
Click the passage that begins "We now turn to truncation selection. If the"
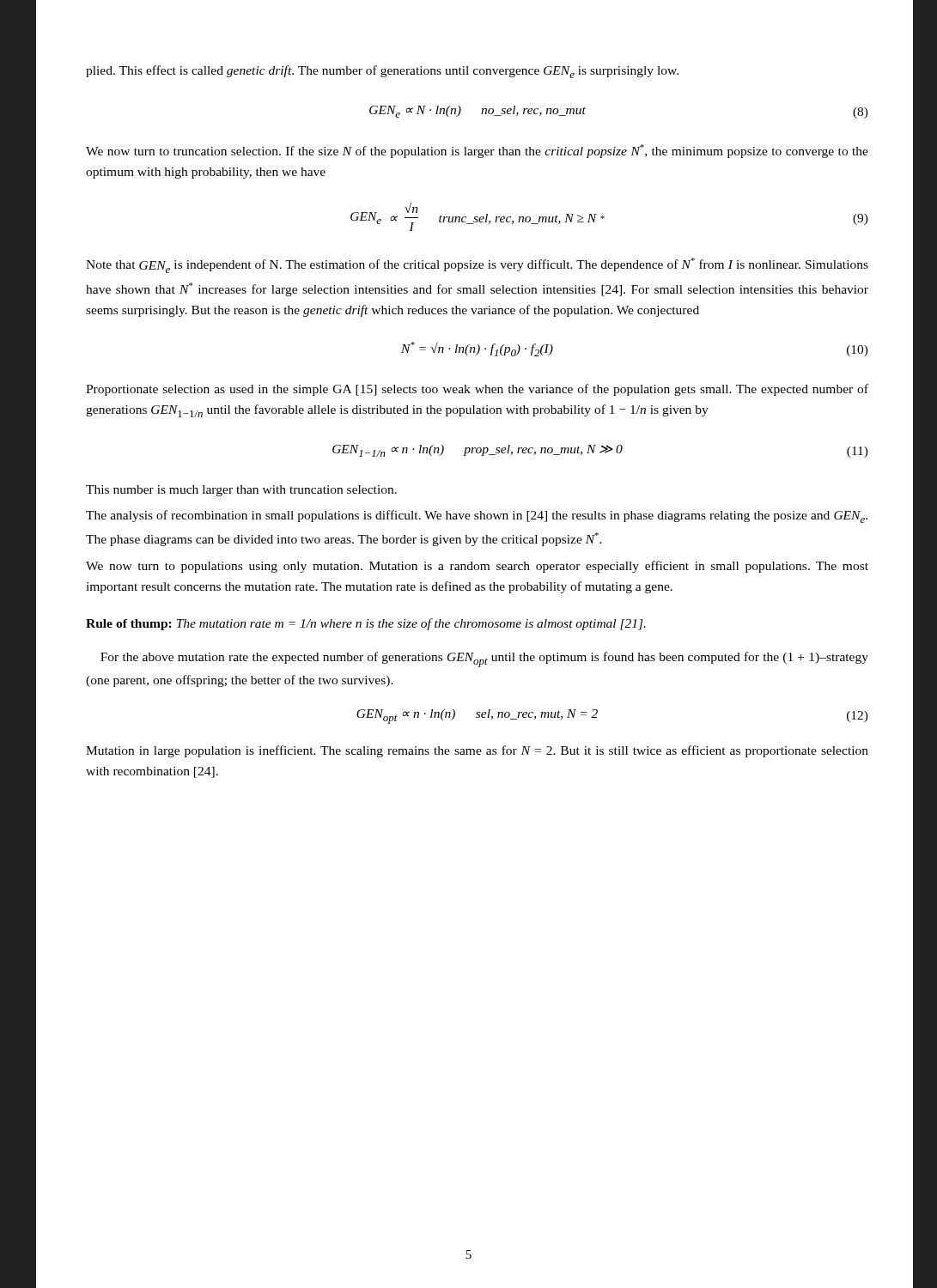click(x=477, y=160)
